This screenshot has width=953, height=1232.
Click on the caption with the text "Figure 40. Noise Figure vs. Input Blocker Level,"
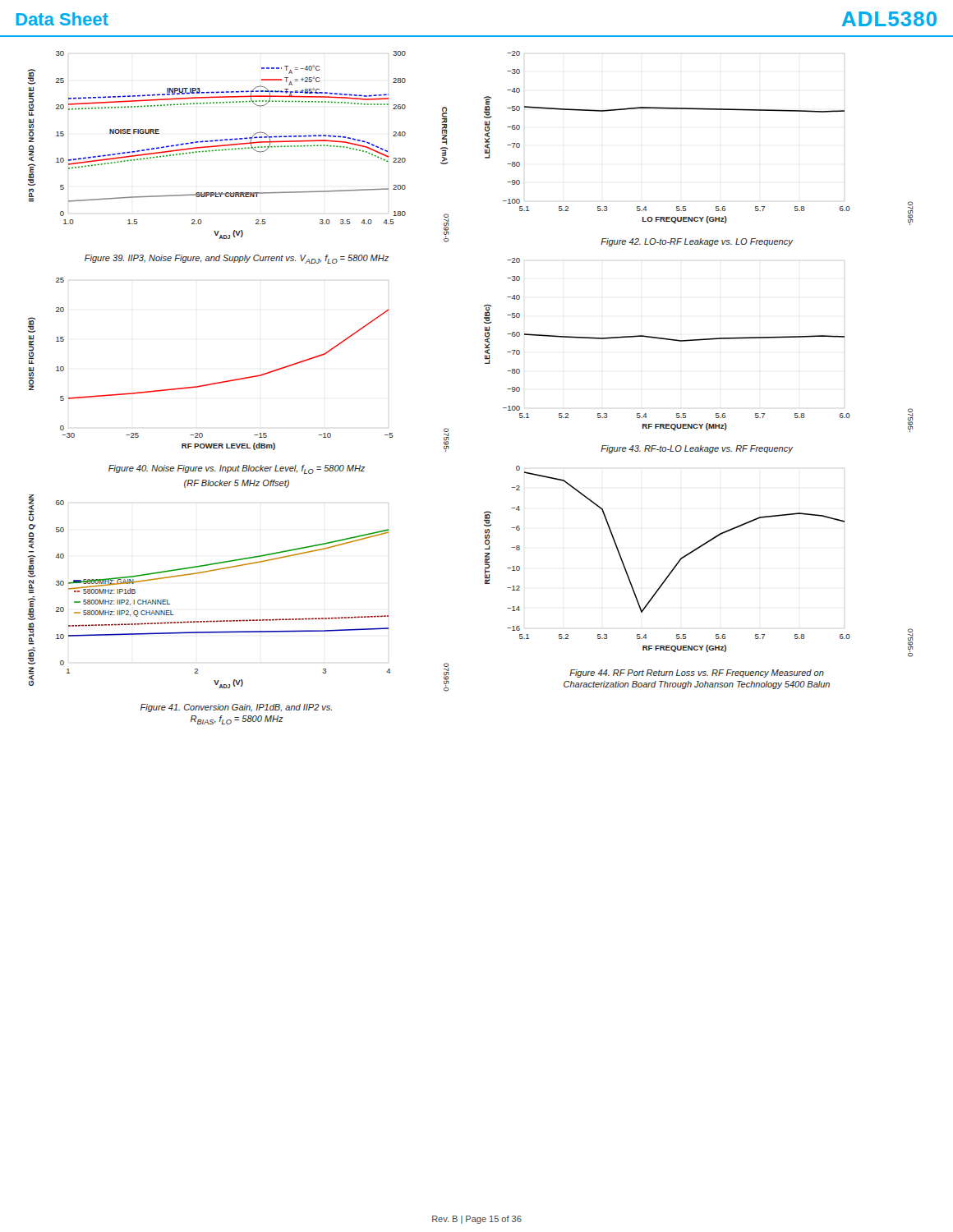(x=237, y=476)
